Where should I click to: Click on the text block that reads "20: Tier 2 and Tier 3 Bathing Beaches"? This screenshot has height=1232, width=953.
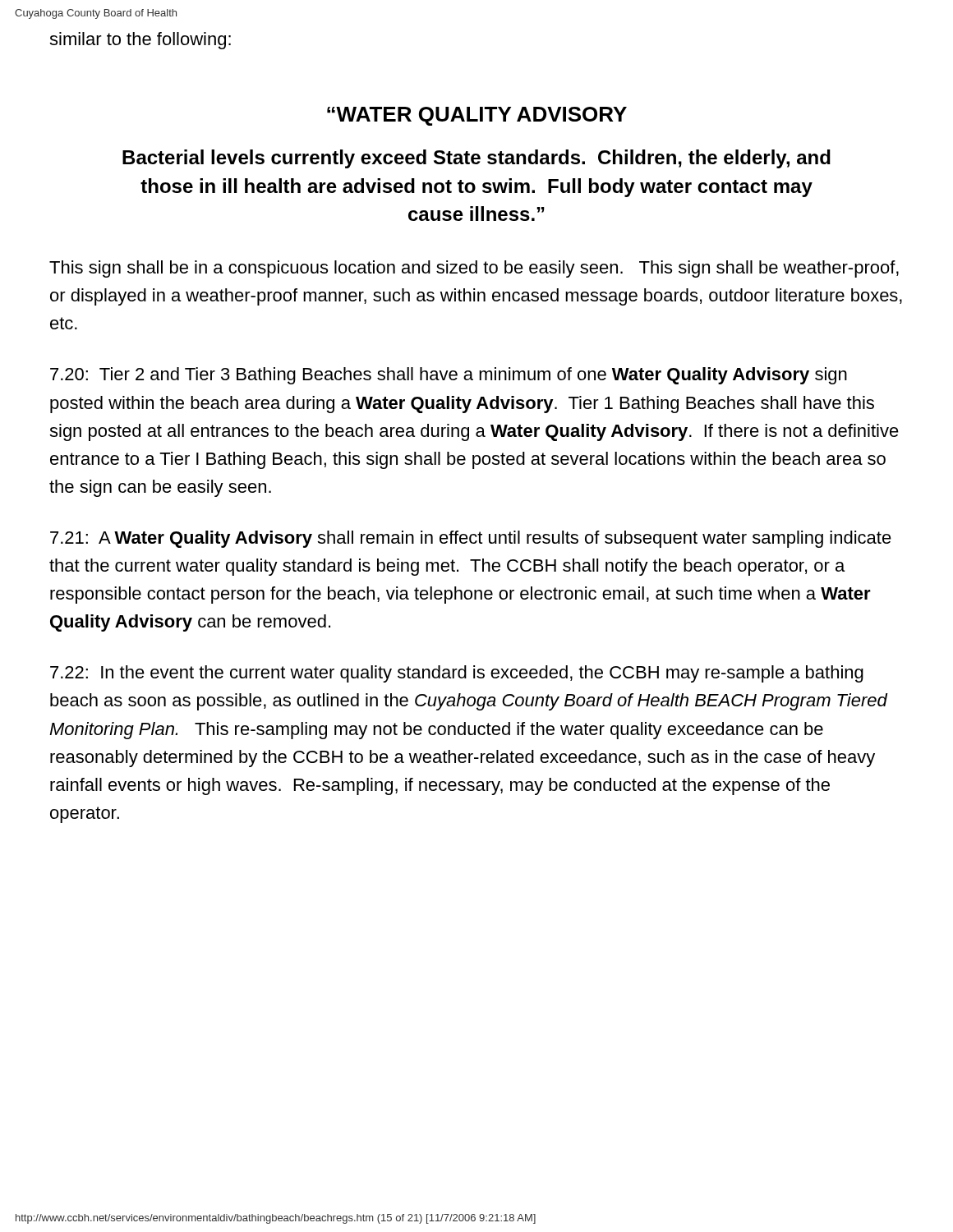tap(474, 430)
